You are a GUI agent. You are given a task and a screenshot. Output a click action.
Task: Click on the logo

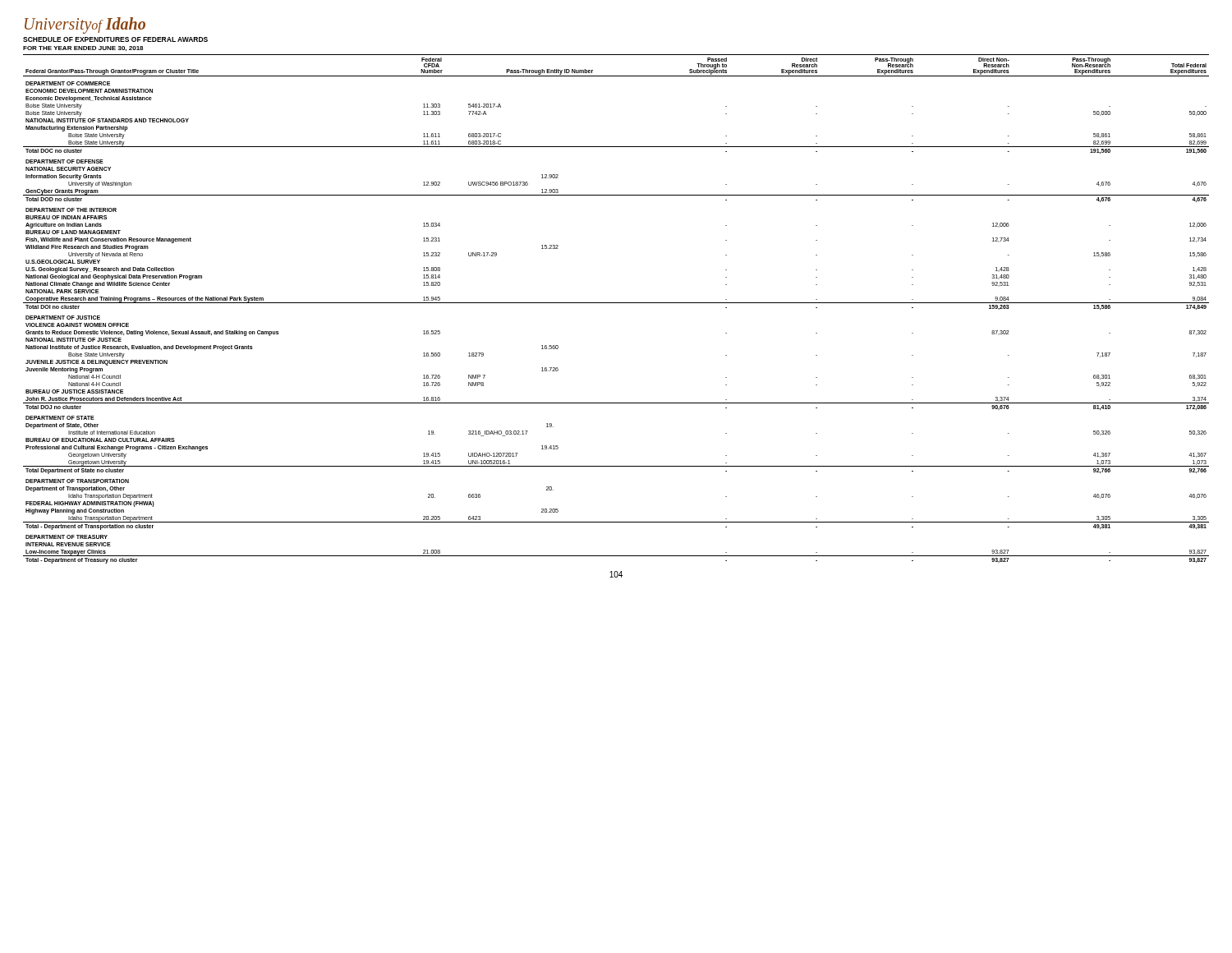(x=616, y=24)
